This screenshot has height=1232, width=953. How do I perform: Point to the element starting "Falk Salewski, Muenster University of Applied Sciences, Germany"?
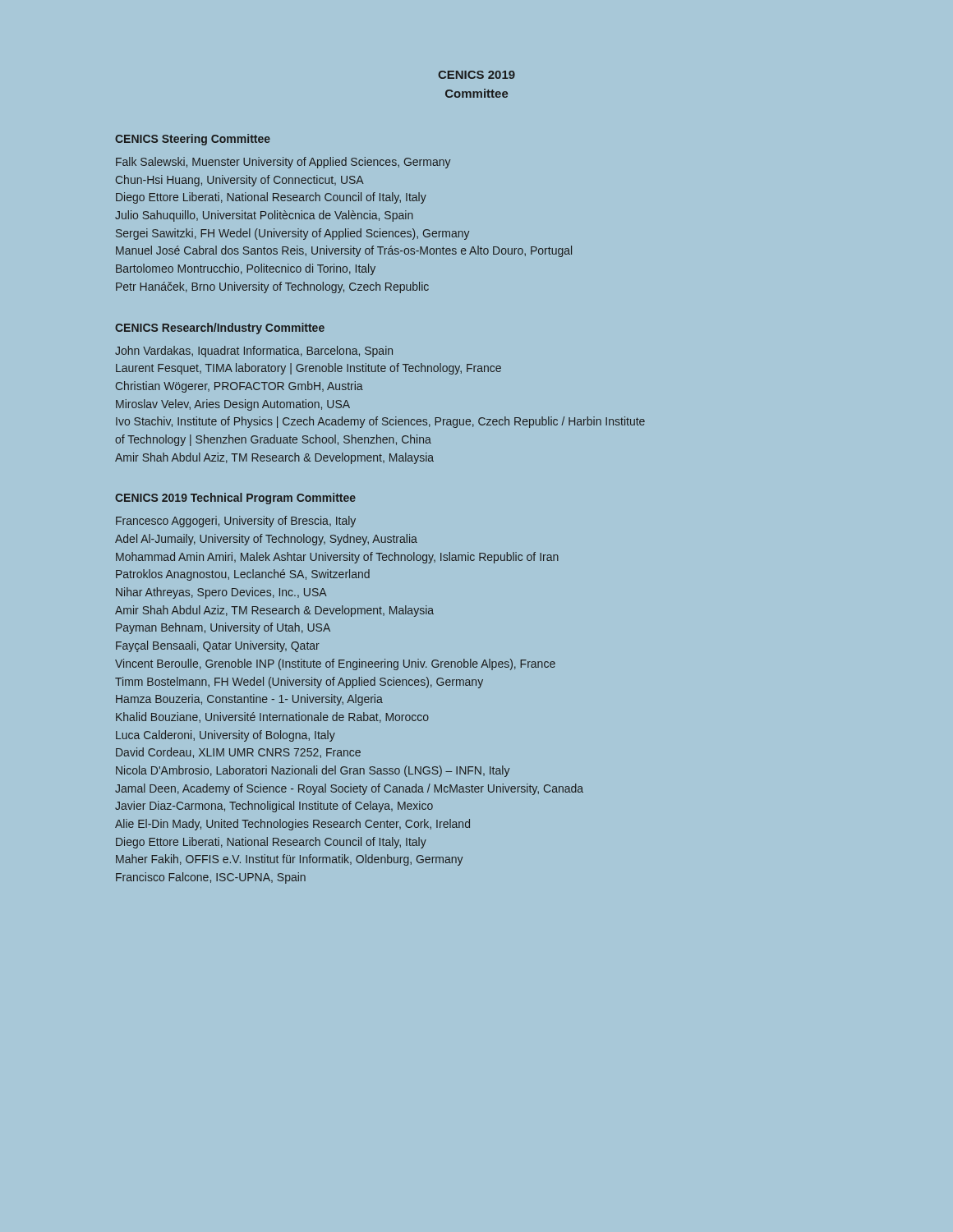[476, 225]
